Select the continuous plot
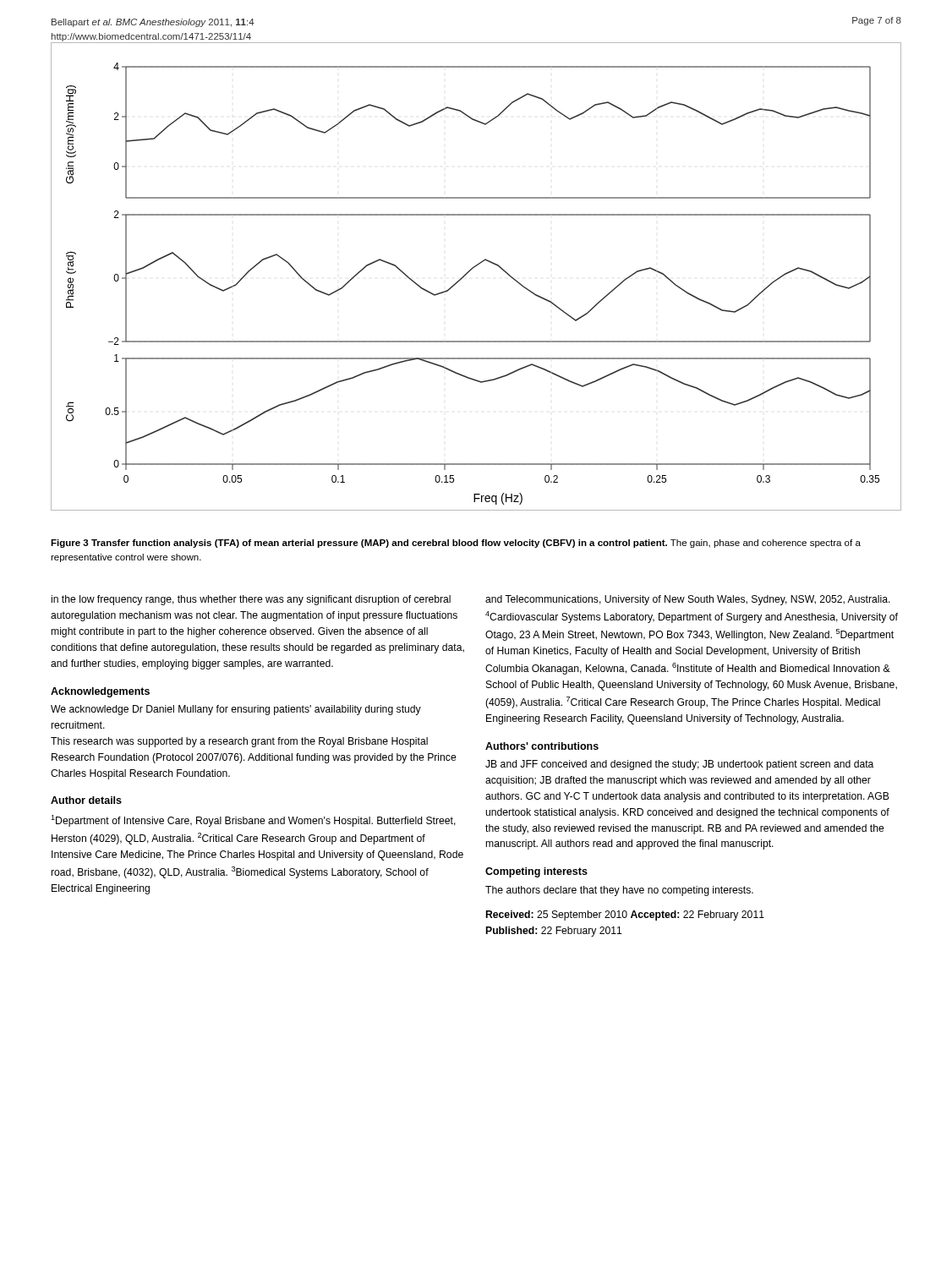Screen dimensions: 1268x952 click(x=476, y=278)
